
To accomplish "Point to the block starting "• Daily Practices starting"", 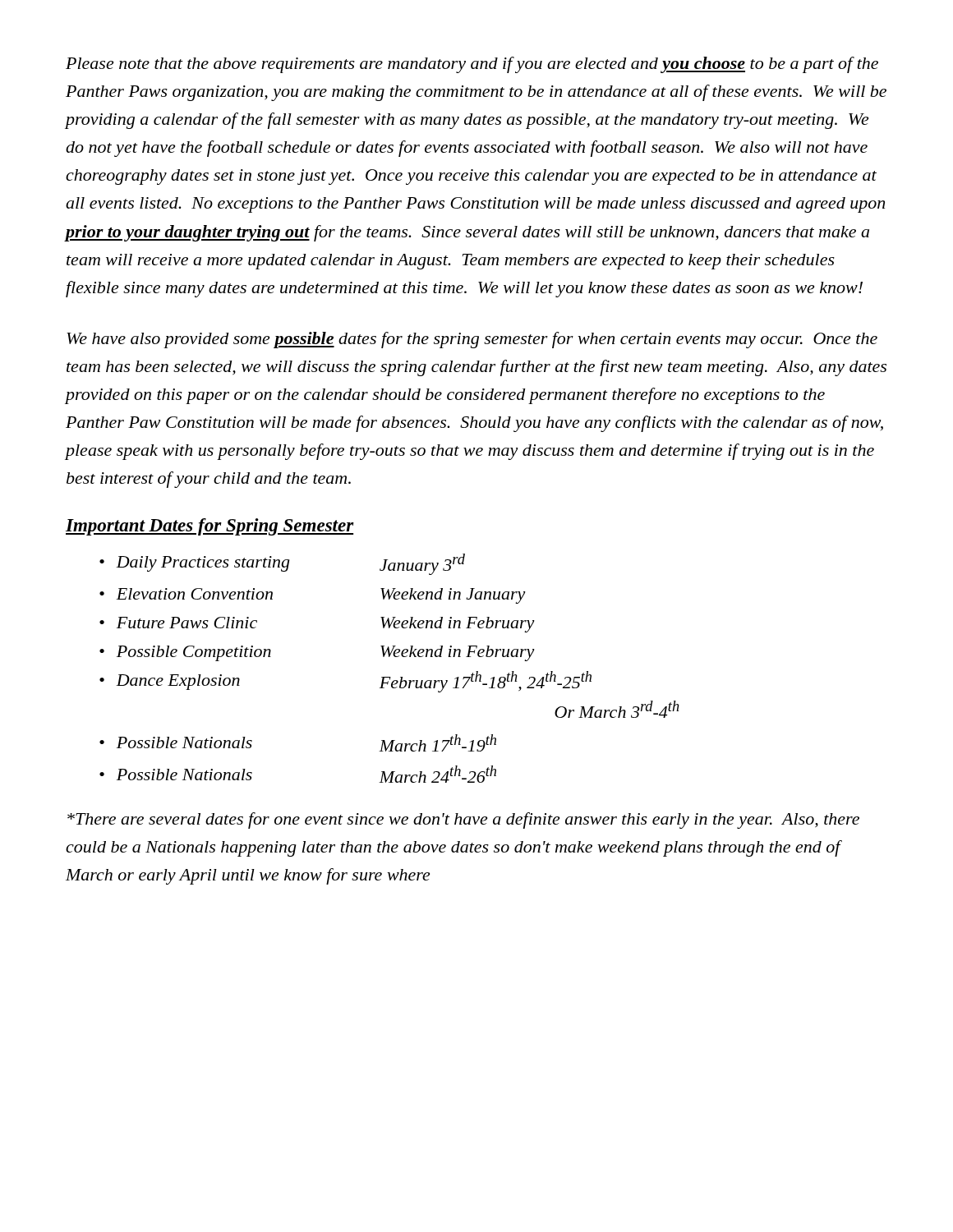I will point(282,564).
